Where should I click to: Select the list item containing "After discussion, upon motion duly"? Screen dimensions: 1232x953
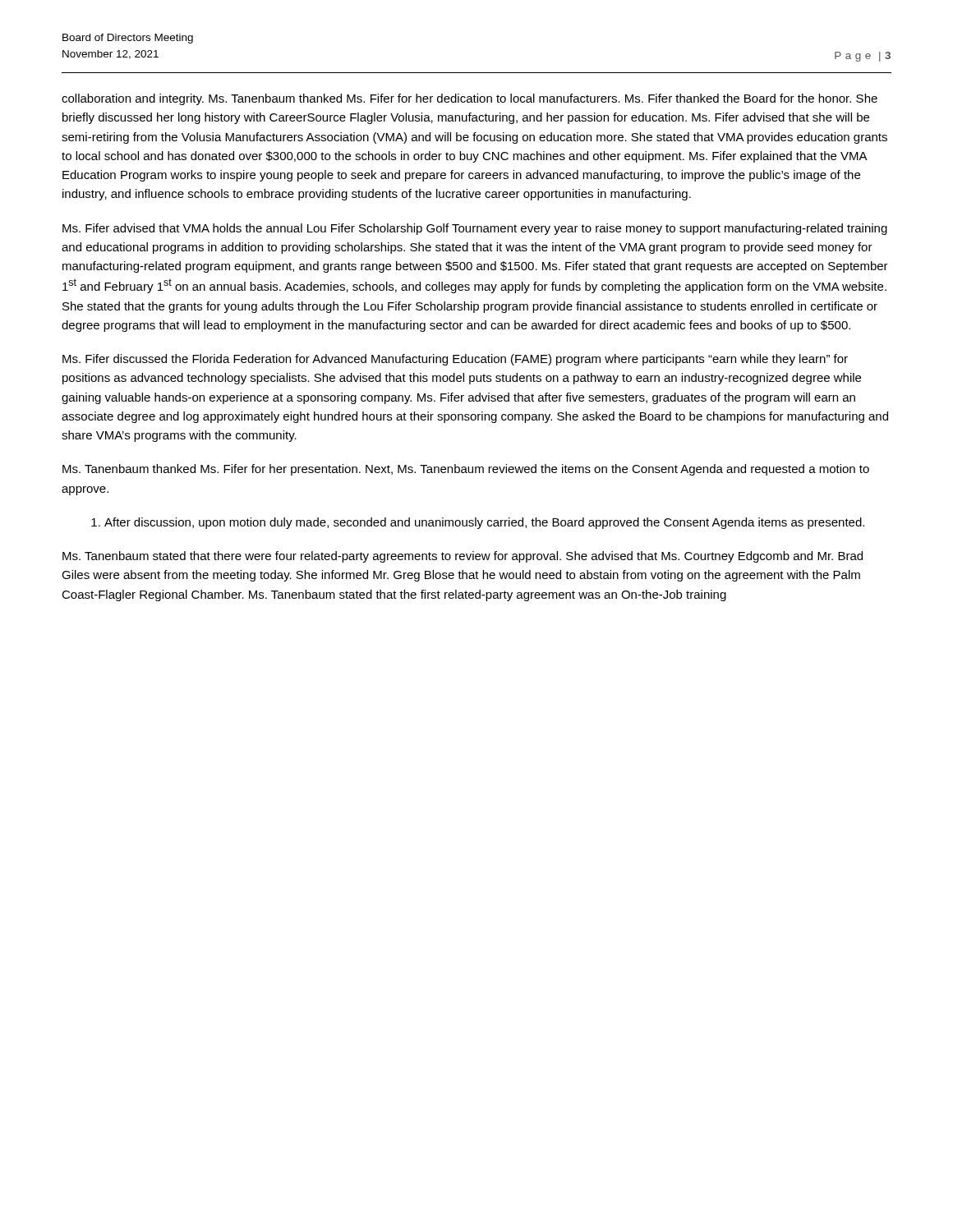[489, 522]
